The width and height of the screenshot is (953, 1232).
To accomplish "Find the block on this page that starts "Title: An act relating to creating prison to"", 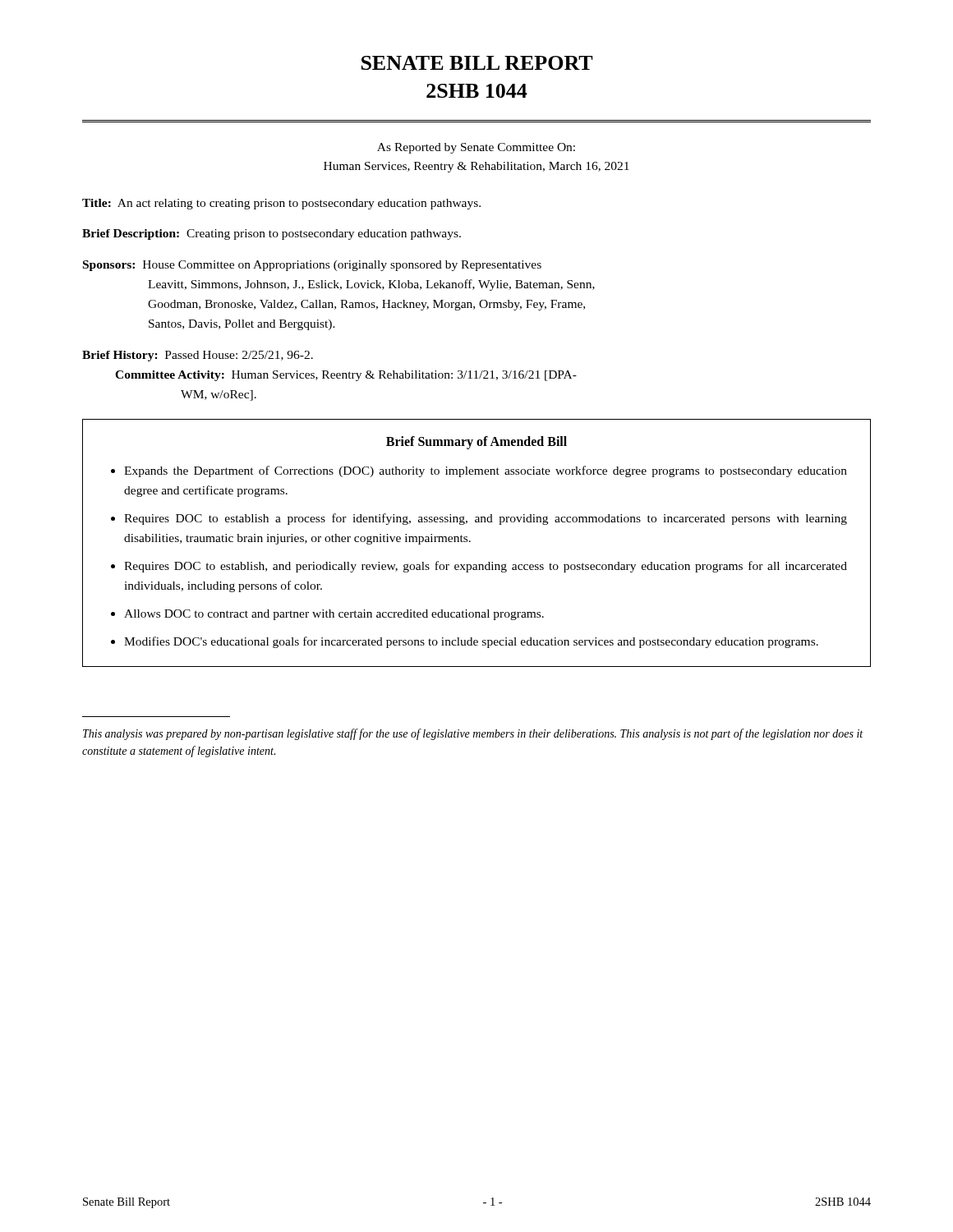I will point(282,203).
